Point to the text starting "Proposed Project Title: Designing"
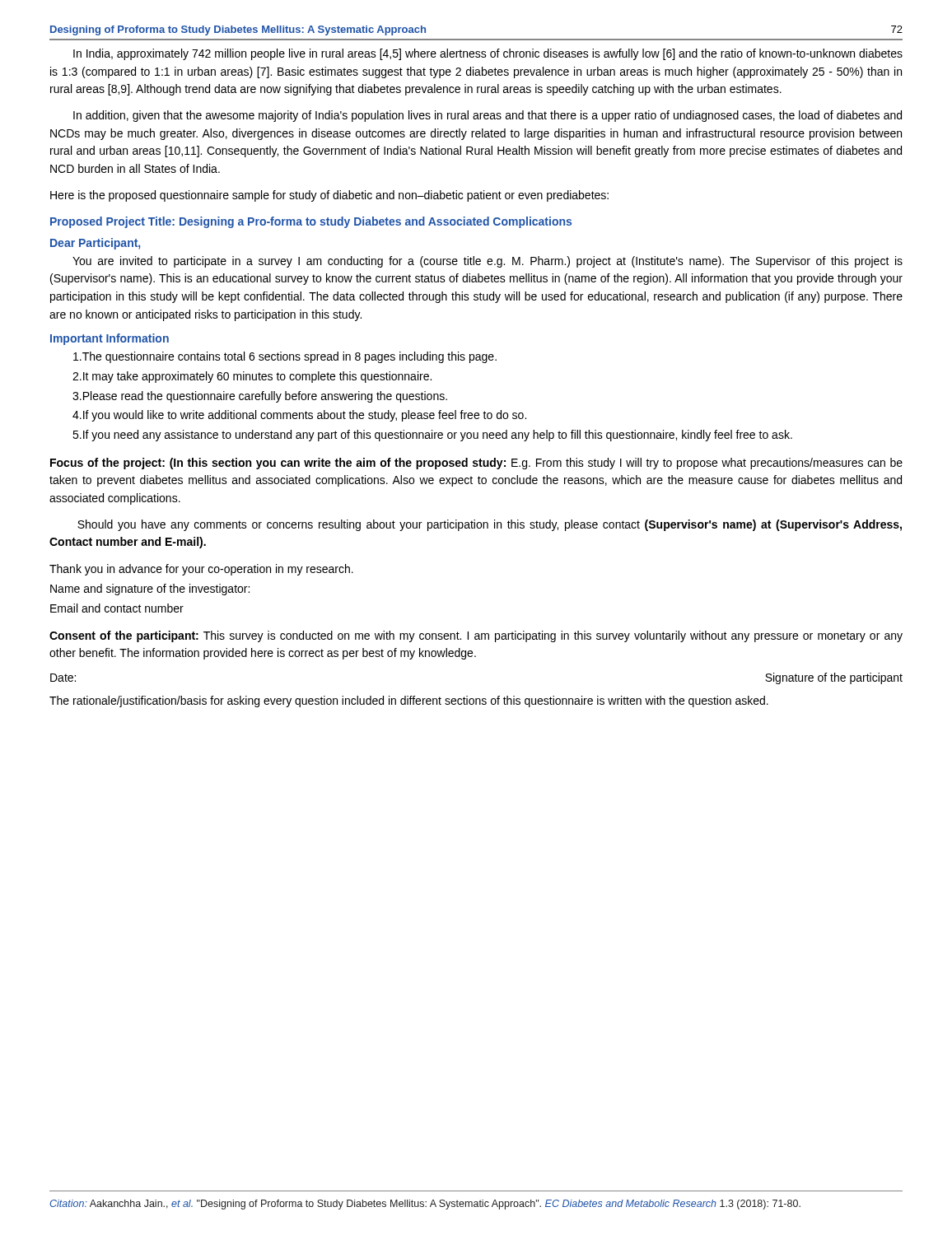 (311, 221)
